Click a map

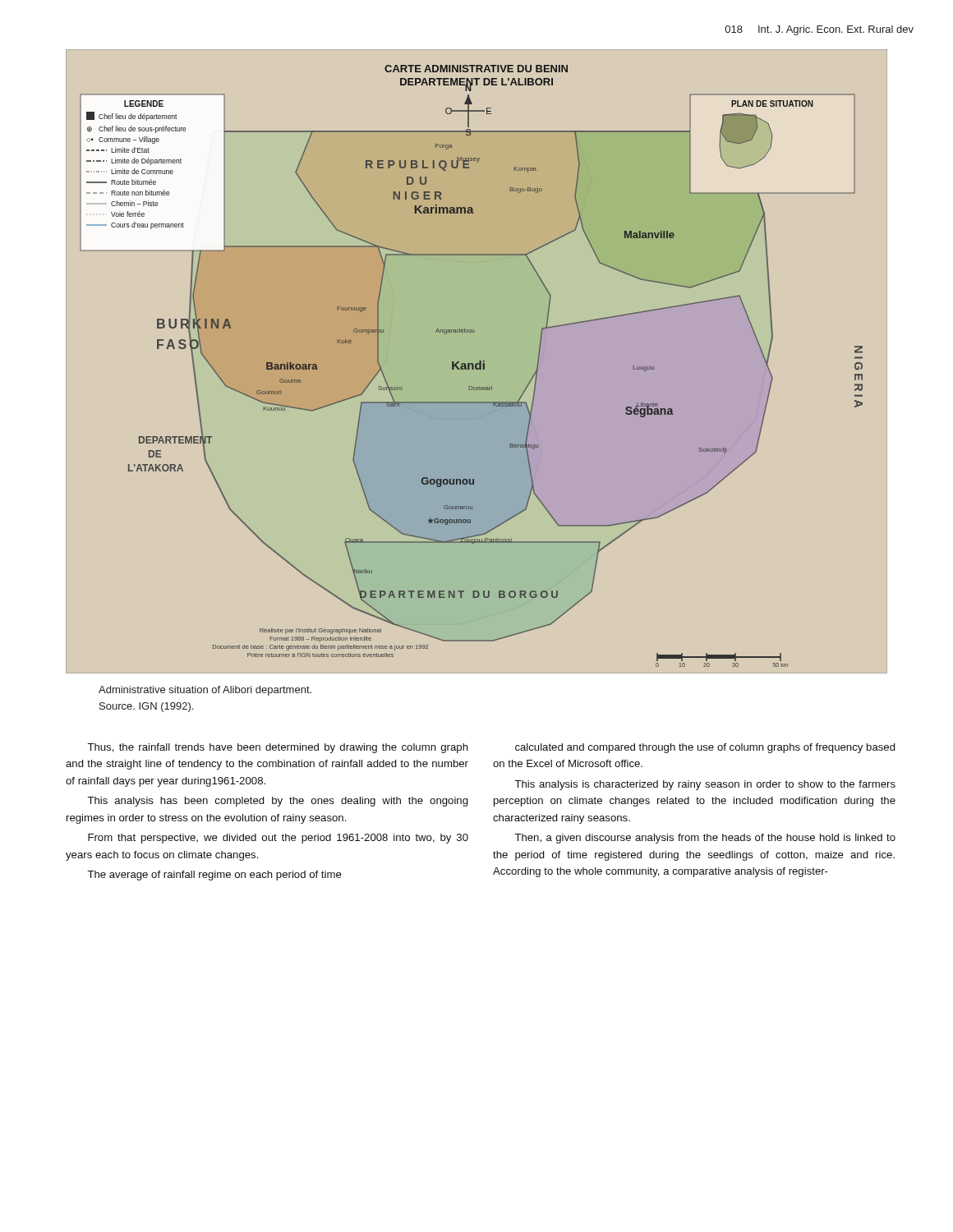pyautogui.click(x=476, y=361)
